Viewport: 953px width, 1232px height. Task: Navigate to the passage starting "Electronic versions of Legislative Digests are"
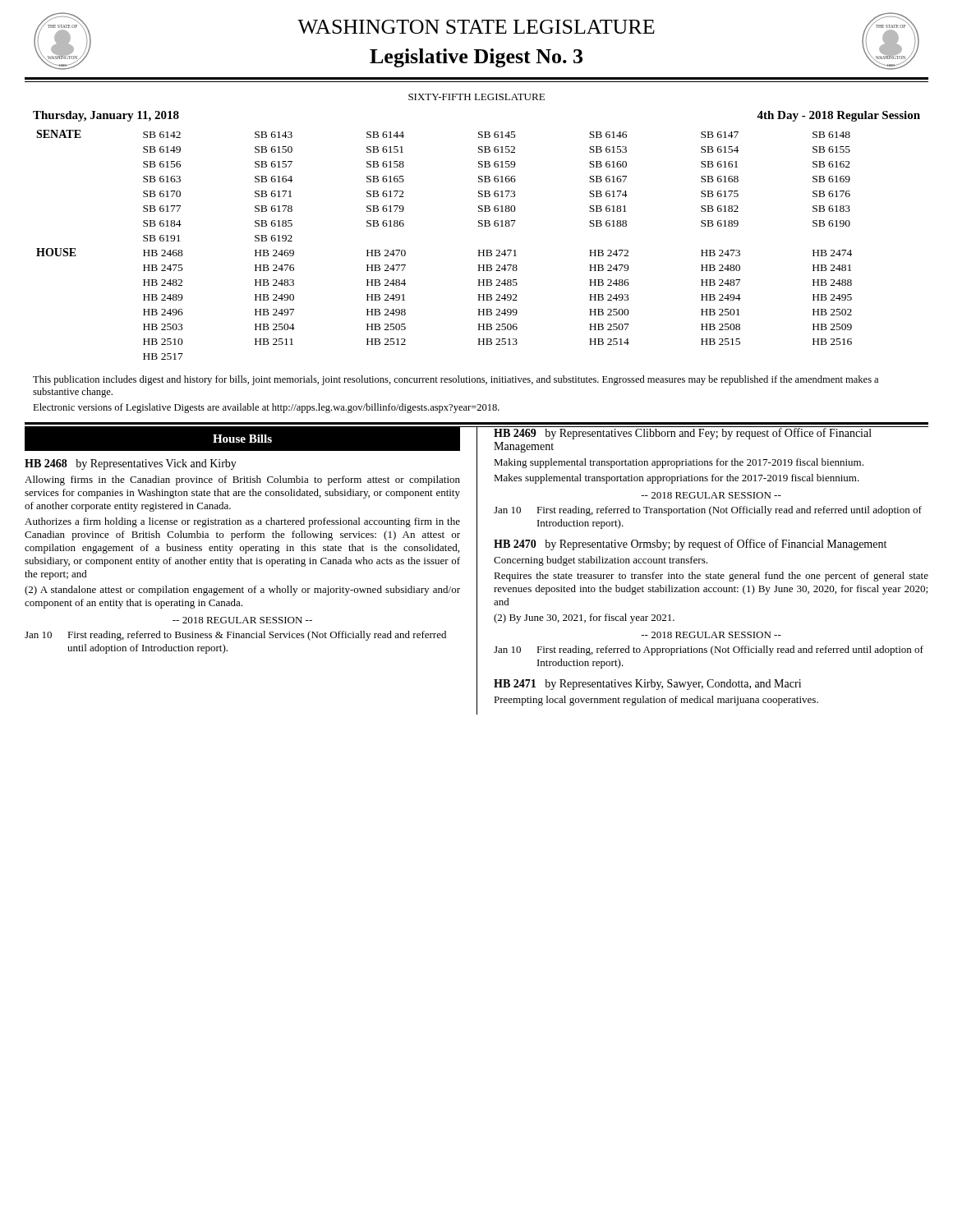click(x=266, y=407)
